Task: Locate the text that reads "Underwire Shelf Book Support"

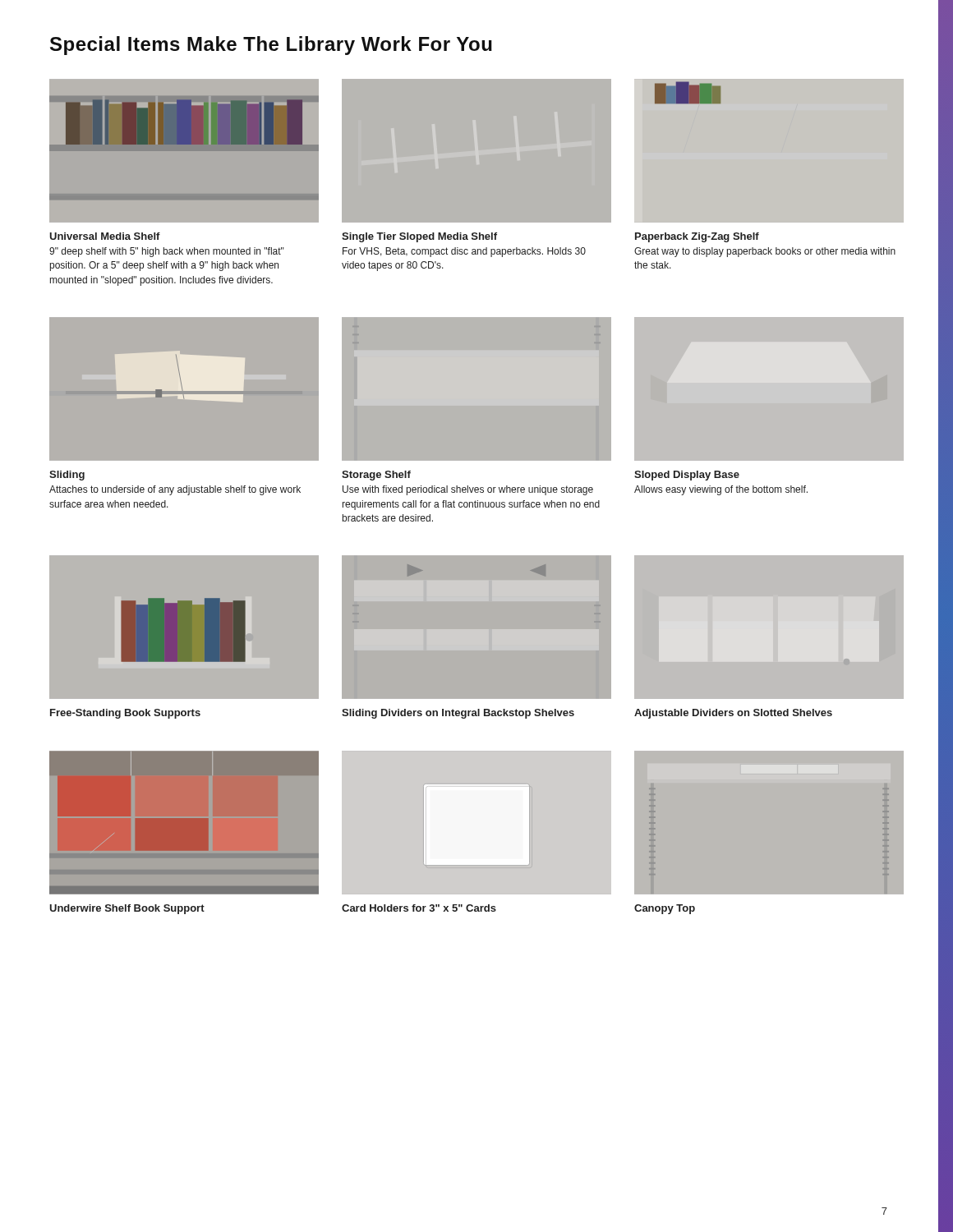Action: [184, 908]
